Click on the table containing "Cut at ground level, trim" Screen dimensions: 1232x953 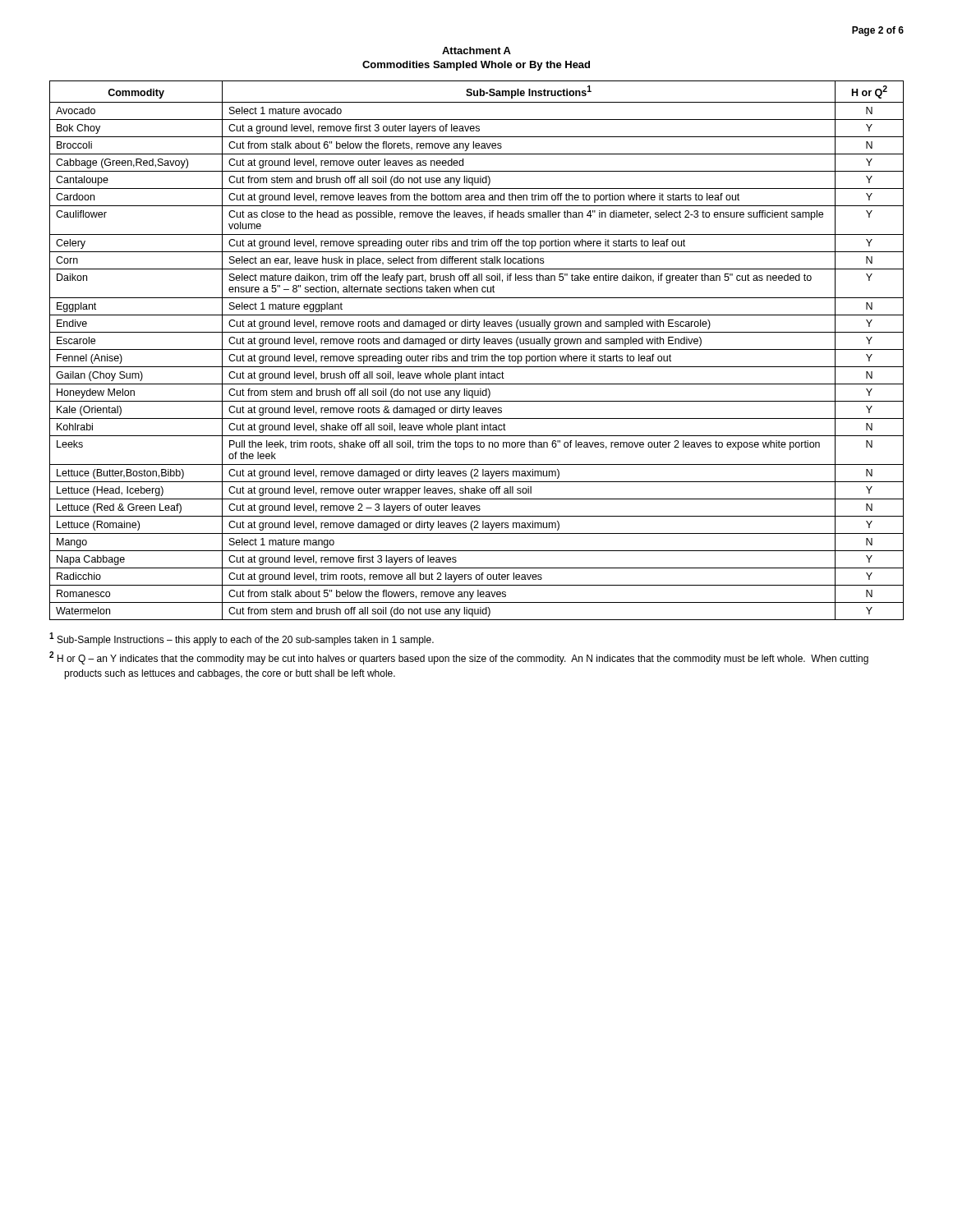click(x=476, y=350)
